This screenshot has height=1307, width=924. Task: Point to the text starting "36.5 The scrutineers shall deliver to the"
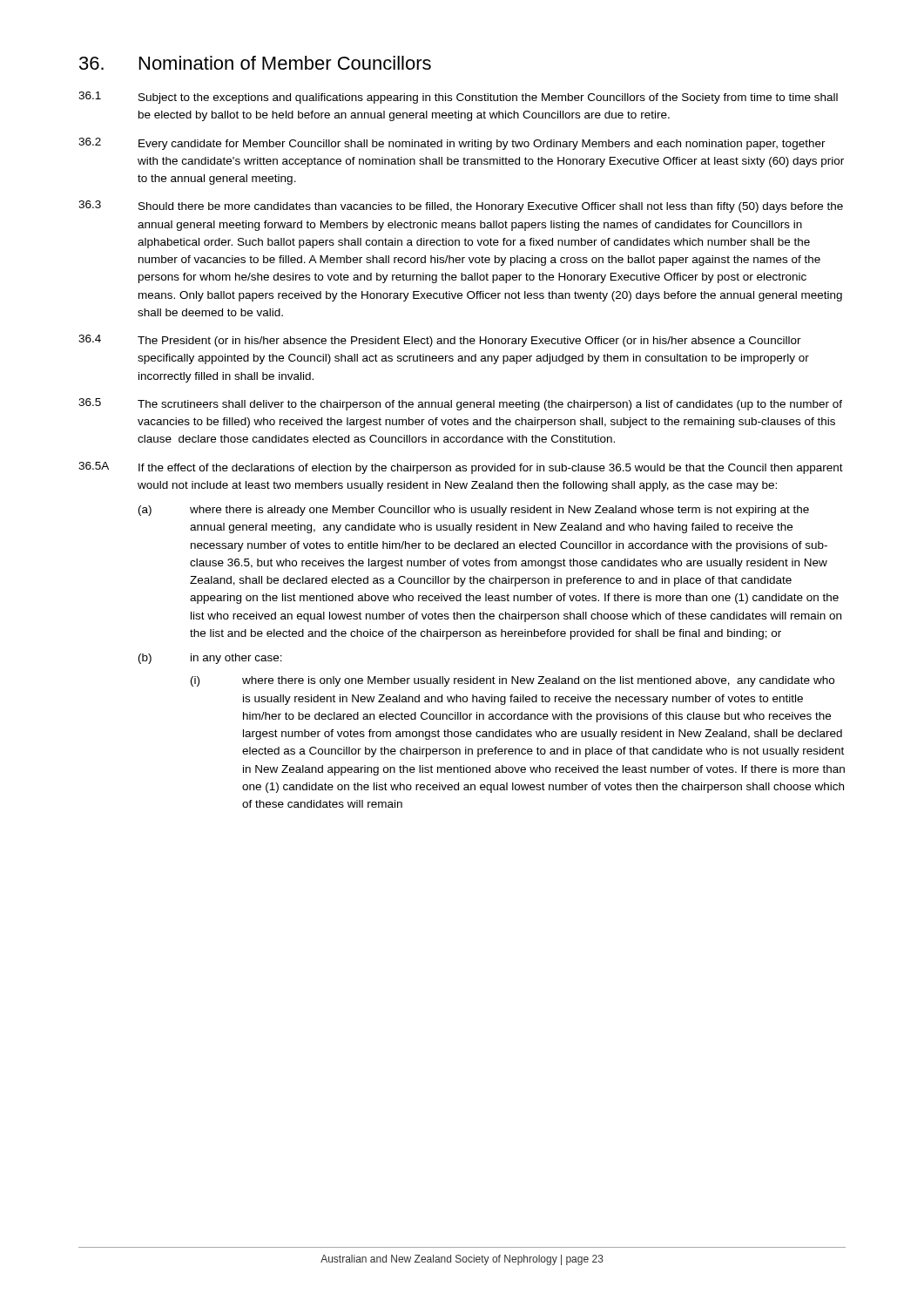click(462, 422)
